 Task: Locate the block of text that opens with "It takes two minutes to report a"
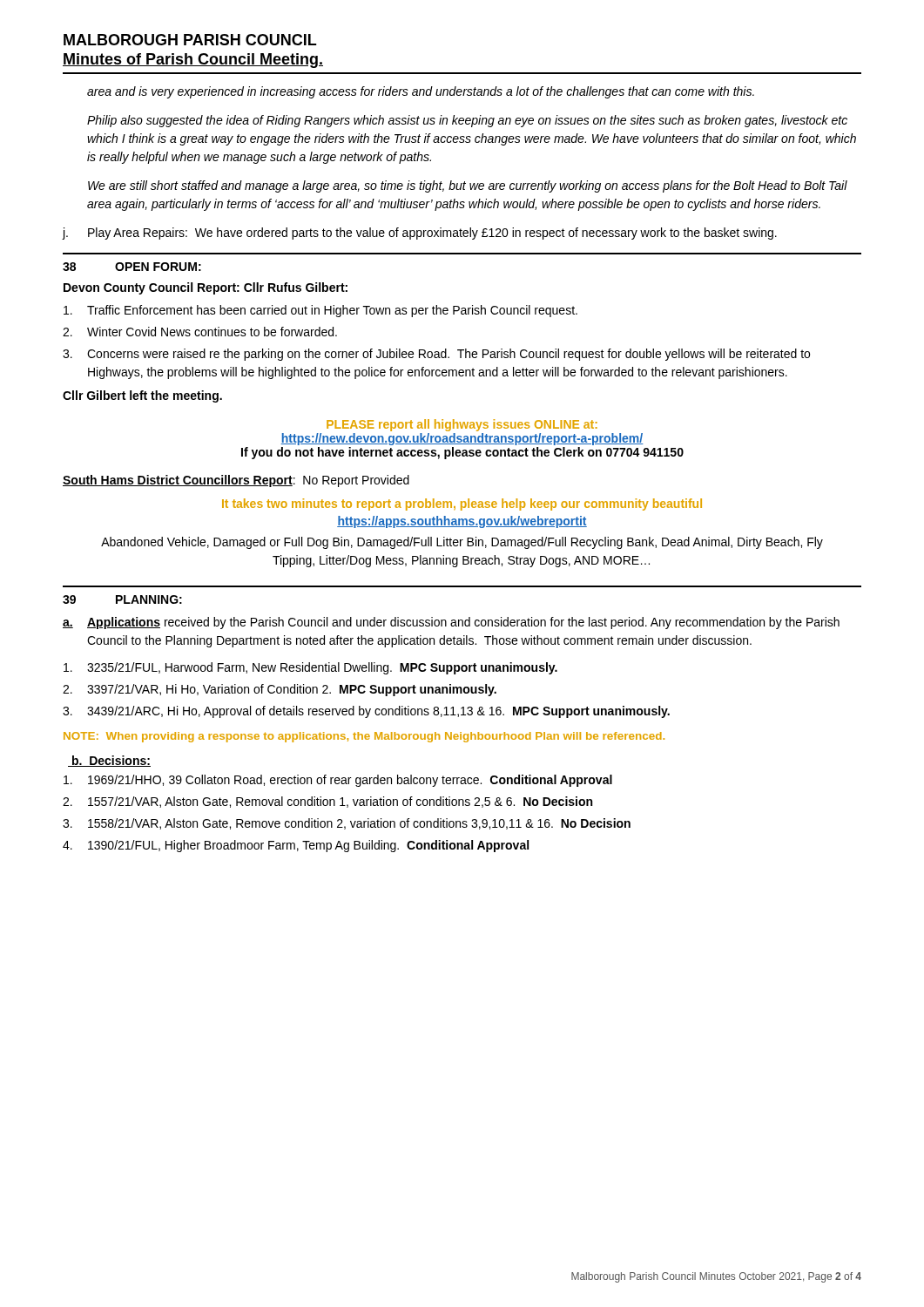(462, 504)
